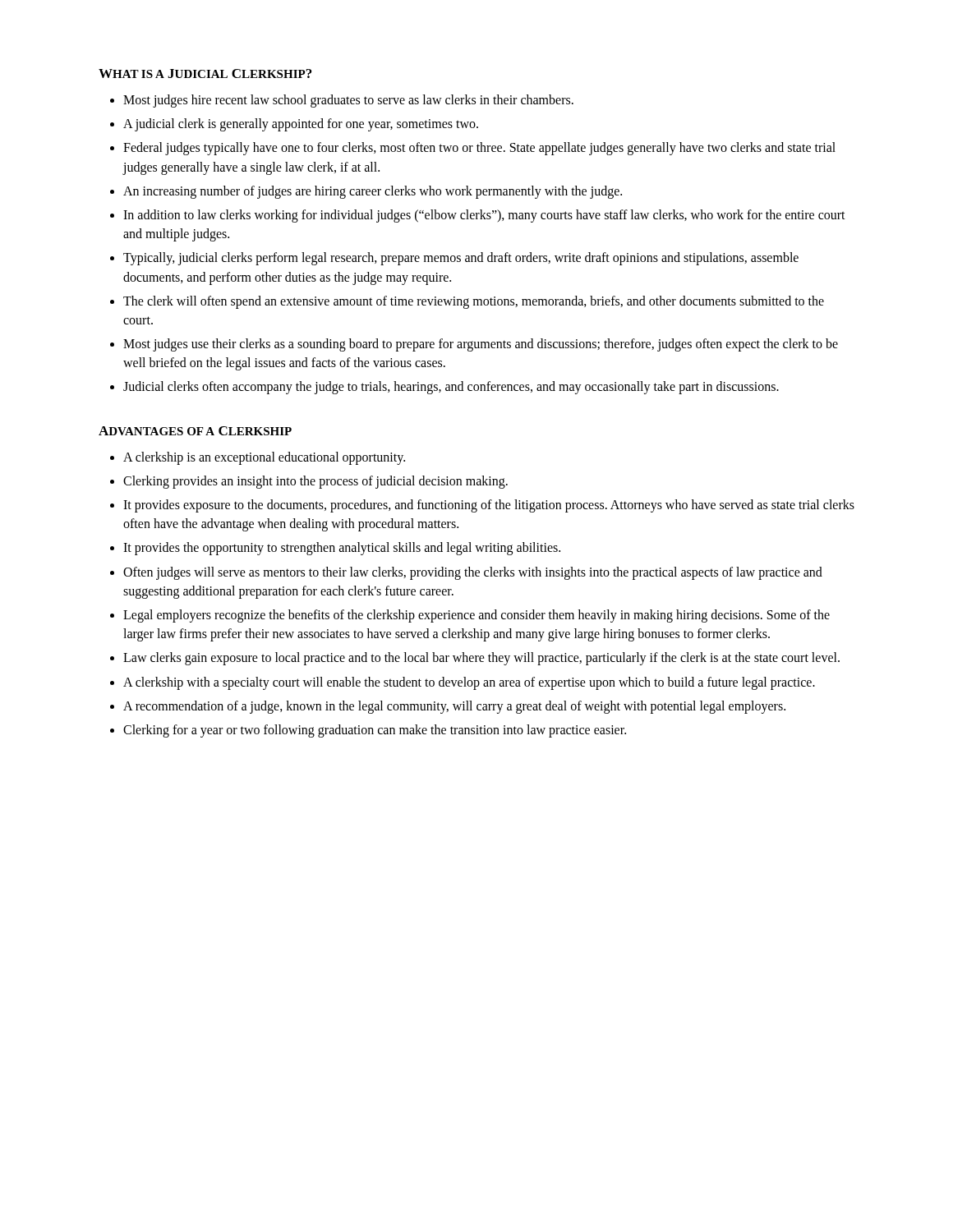953x1232 pixels.
Task: Locate the text block starting "Typically, judicial clerks perform legal research, prepare memos"
Action: pyautogui.click(x=461, y=267)
